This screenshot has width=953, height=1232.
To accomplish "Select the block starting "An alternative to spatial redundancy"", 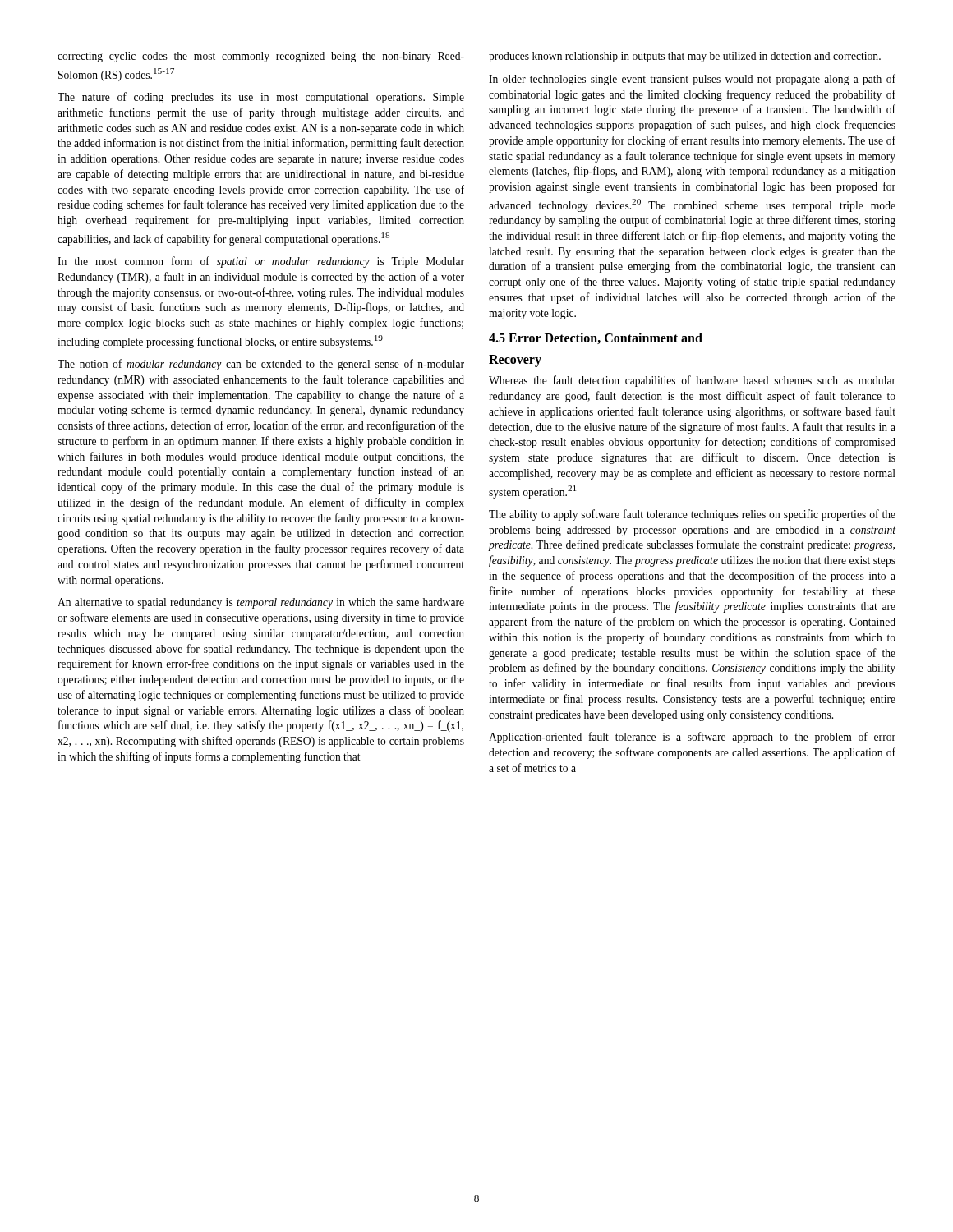I will click(261, 680).
